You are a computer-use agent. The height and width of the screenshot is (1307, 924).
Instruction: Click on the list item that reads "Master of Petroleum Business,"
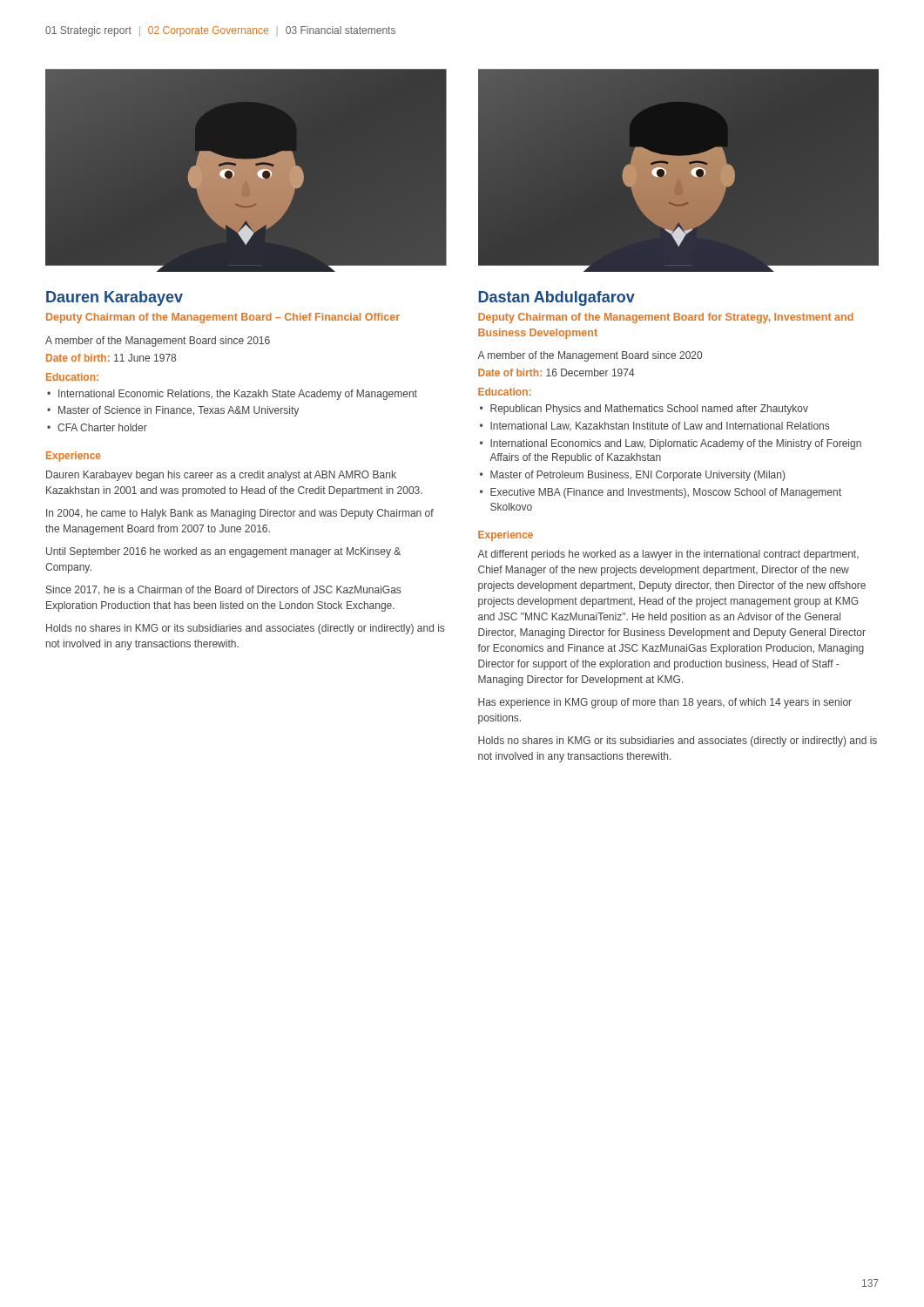(638, 475)
